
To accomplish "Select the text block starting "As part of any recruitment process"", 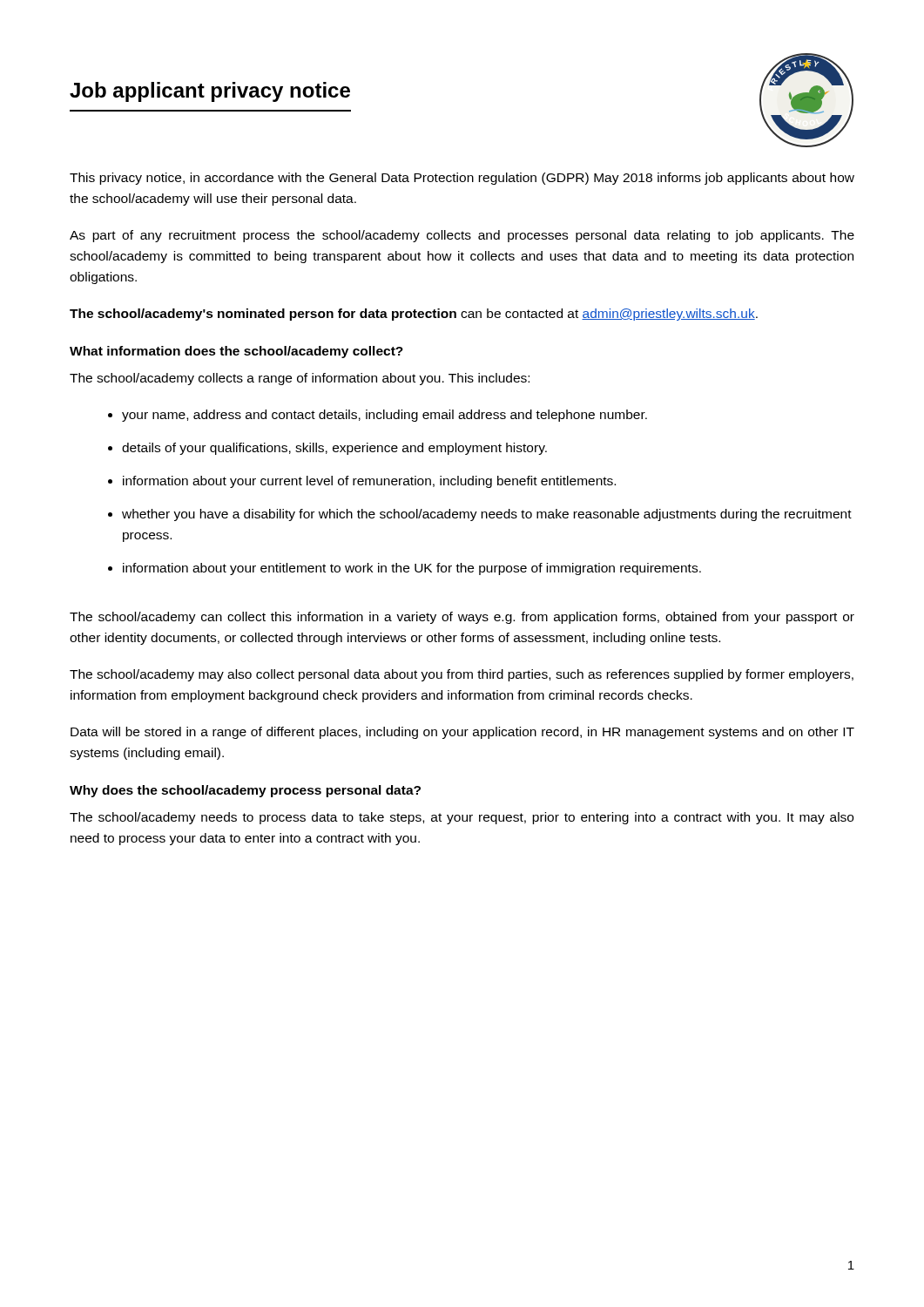I will click(462, 256).
